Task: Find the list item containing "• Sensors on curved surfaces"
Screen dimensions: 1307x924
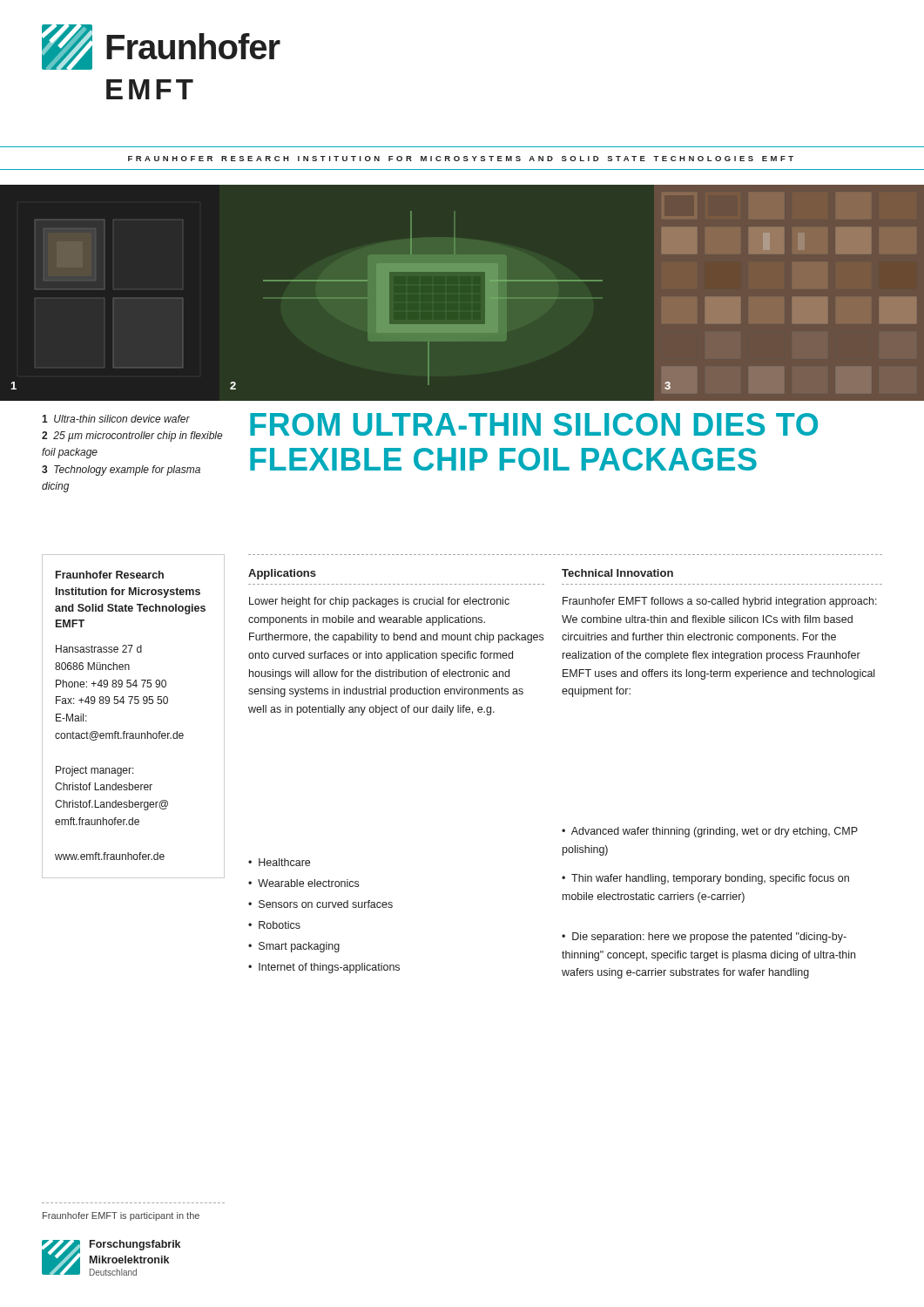Action: [321, 904]
